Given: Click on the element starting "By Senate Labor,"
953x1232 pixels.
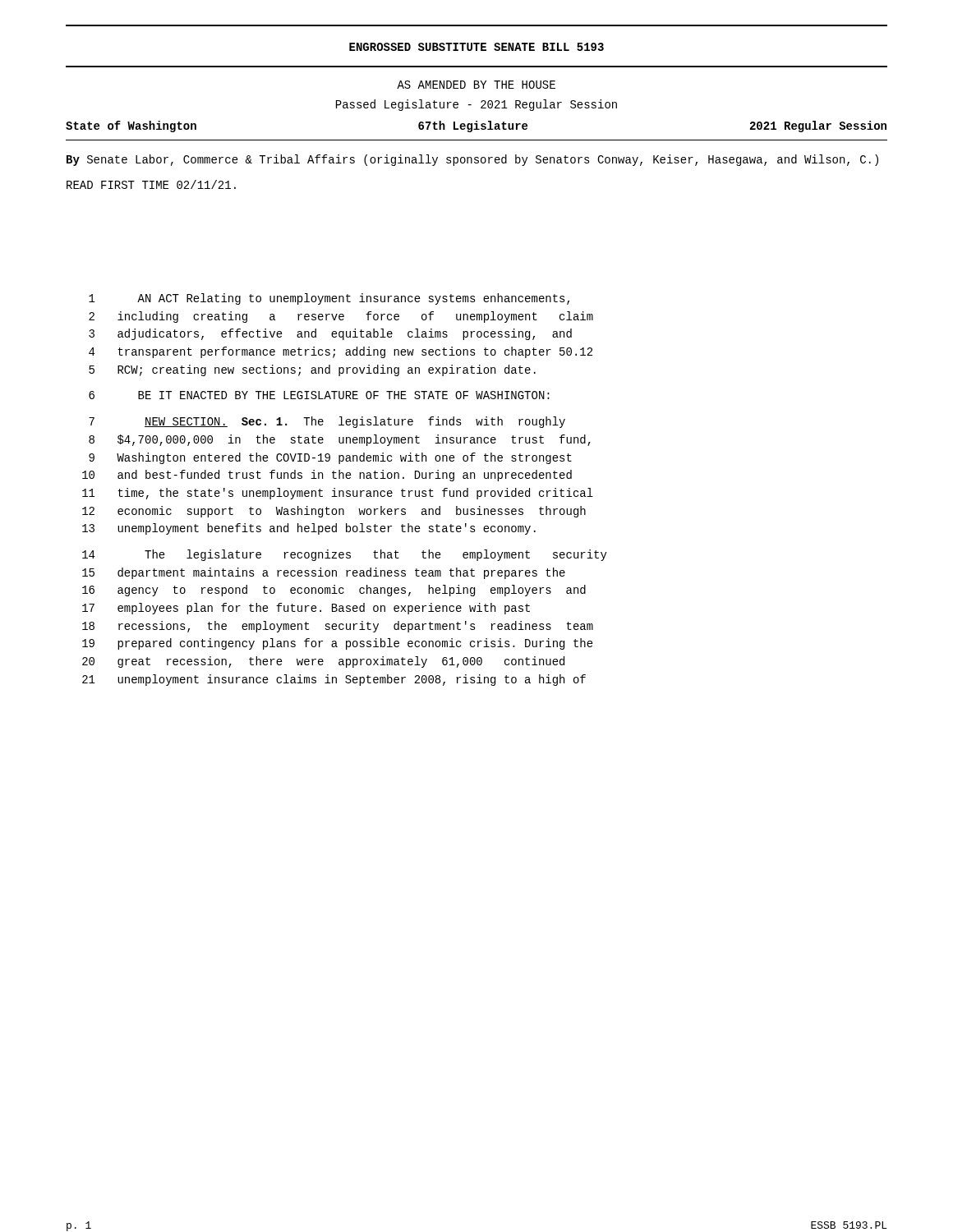Looking at the screenshot, I should click(x=473, y=160).
